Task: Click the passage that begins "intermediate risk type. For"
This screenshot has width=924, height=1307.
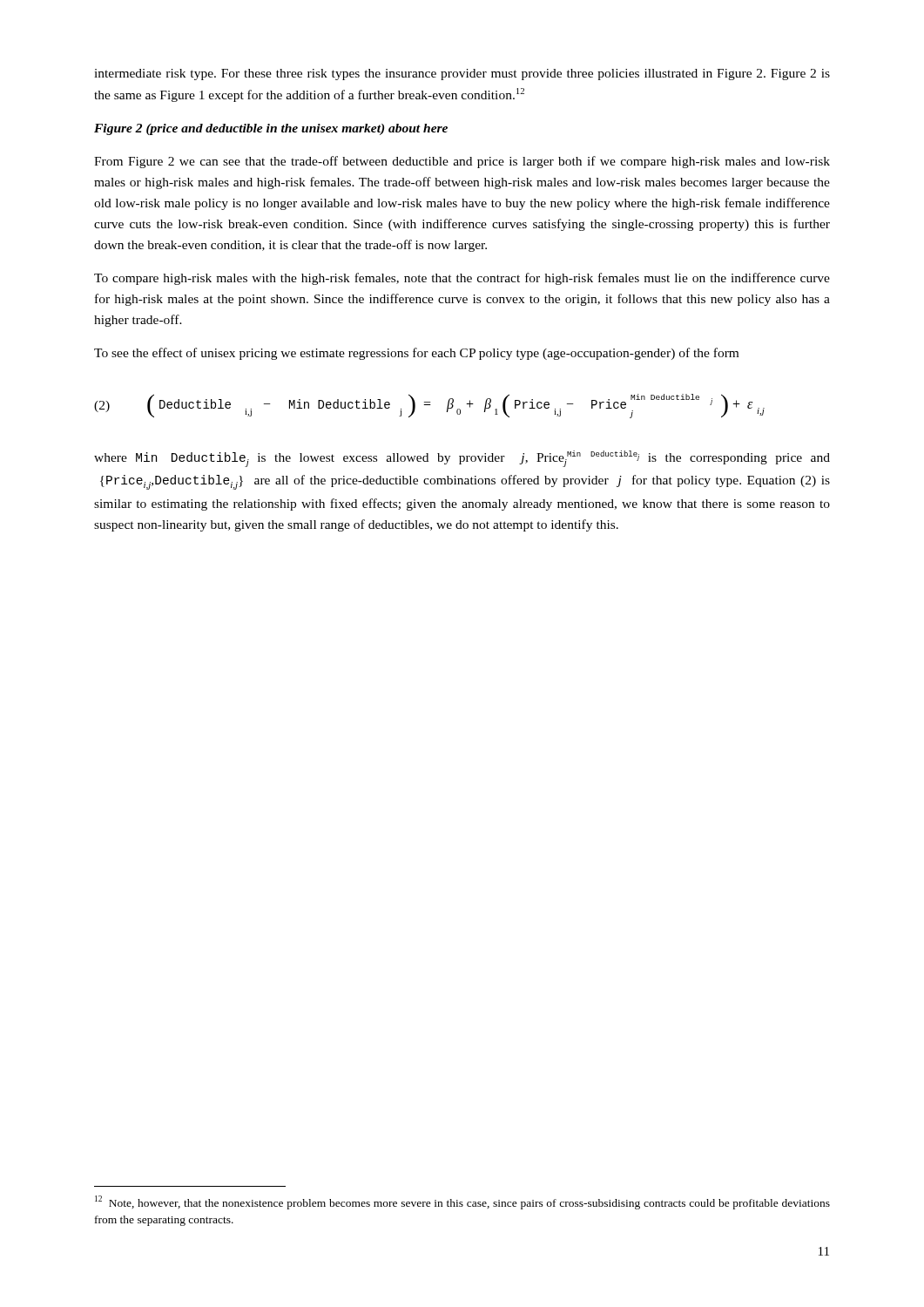Action: point(462,84)
